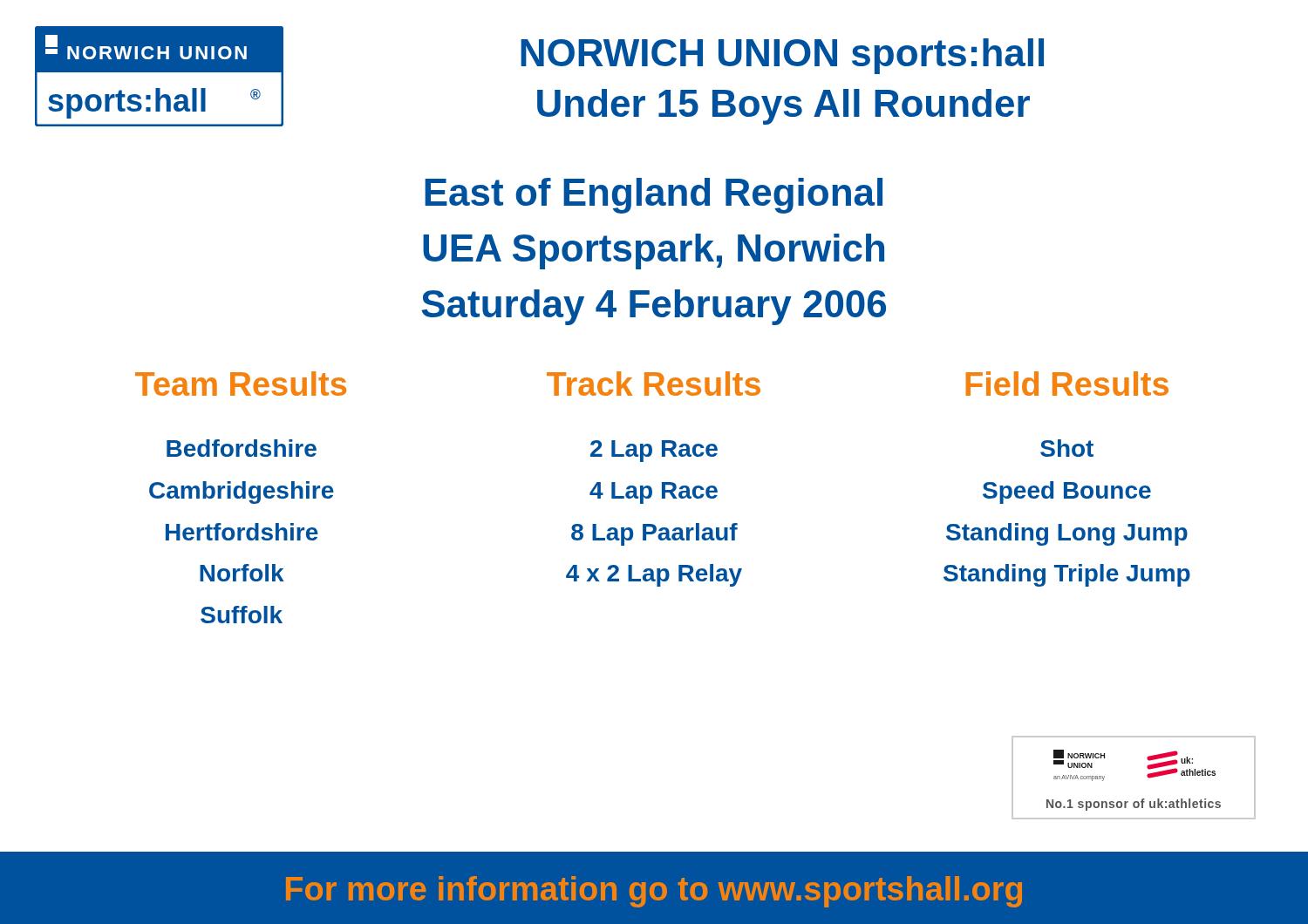
Task: Where does it say "8 Lap Paarlauf"?
Action: point(654,532)
